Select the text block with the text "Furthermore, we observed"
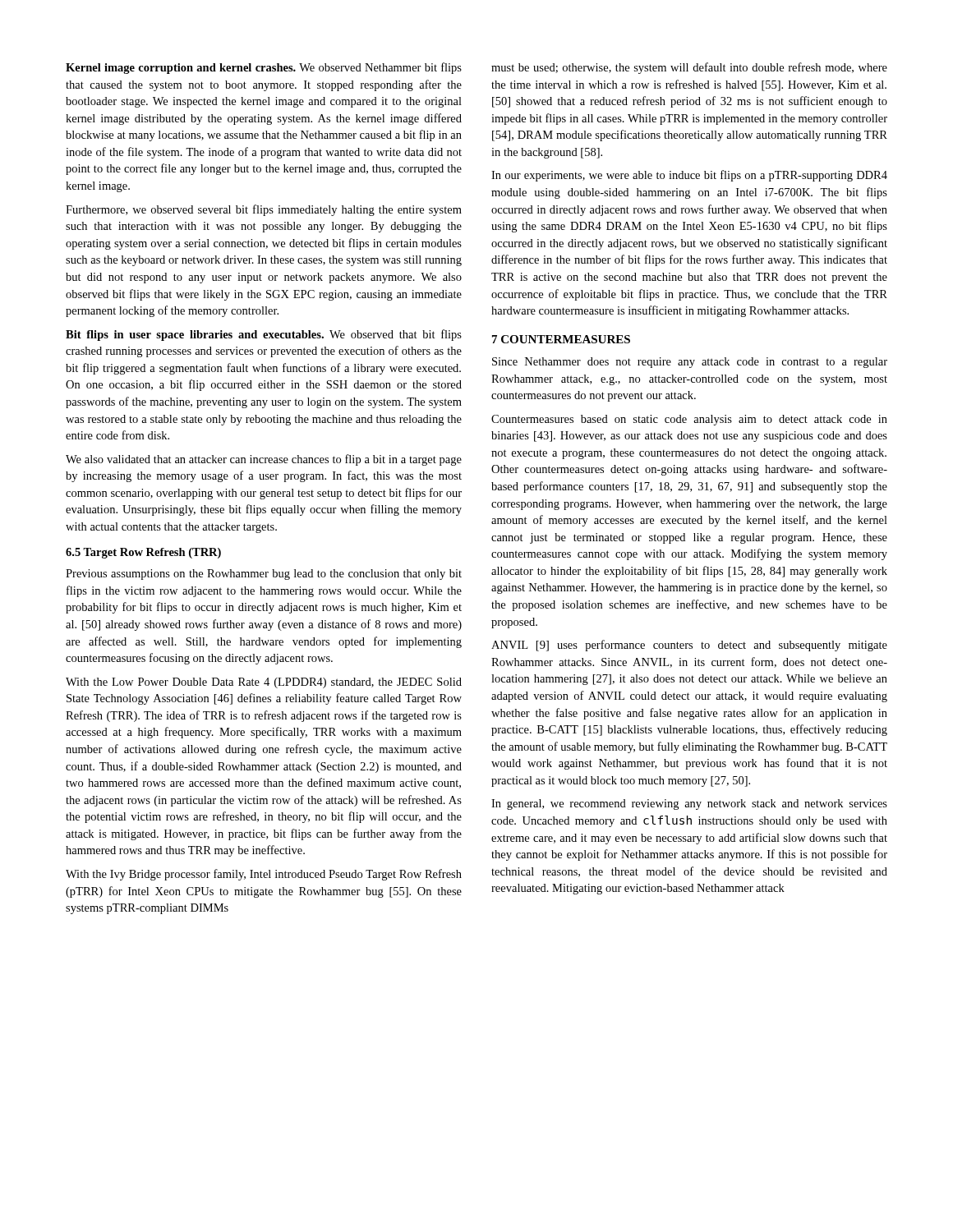953x1232 pixels. pyautogui.click(x=264, y=260)
